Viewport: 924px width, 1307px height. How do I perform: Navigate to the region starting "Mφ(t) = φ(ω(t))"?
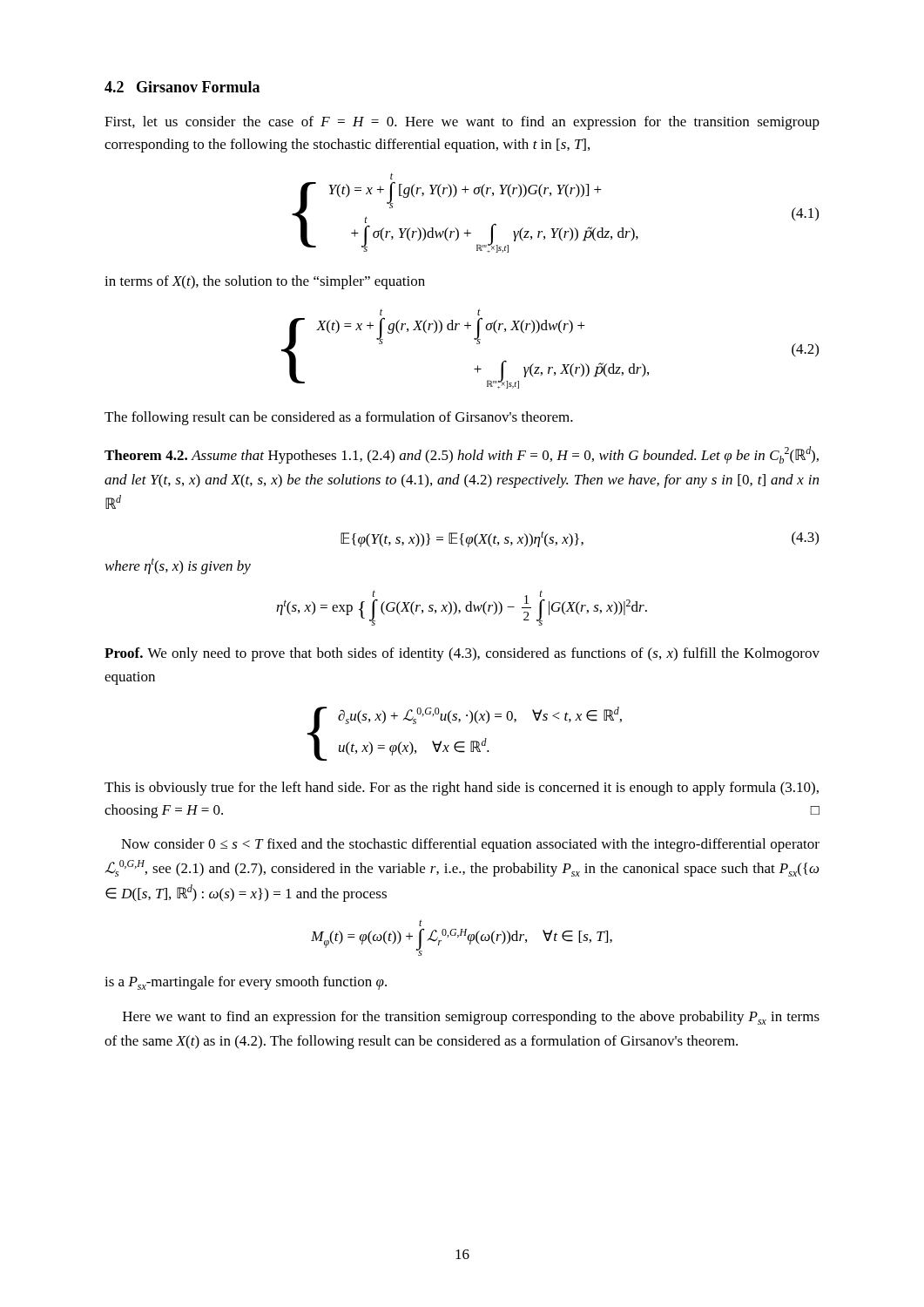462,938
